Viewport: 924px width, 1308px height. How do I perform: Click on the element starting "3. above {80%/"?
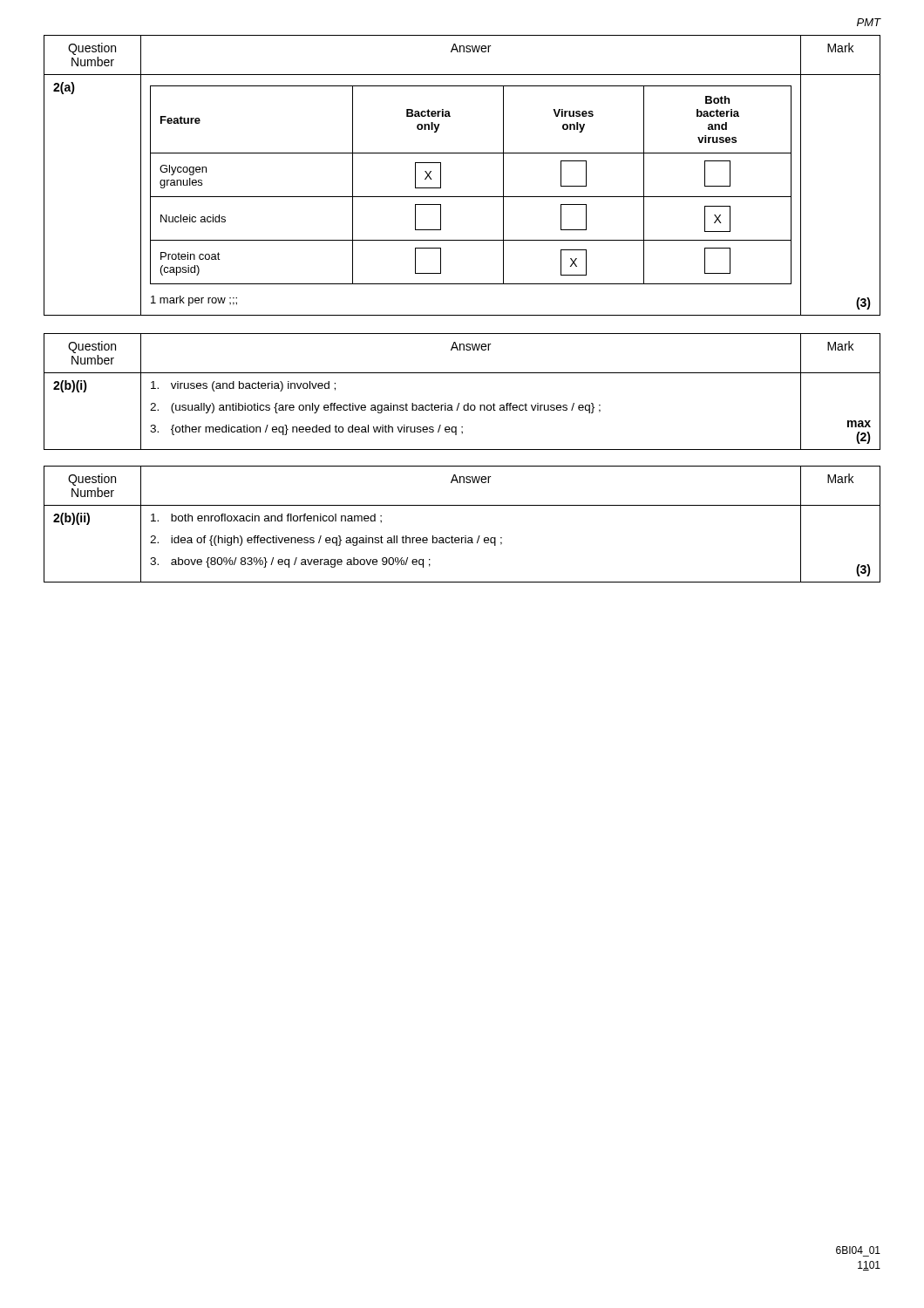coord(290,562)
